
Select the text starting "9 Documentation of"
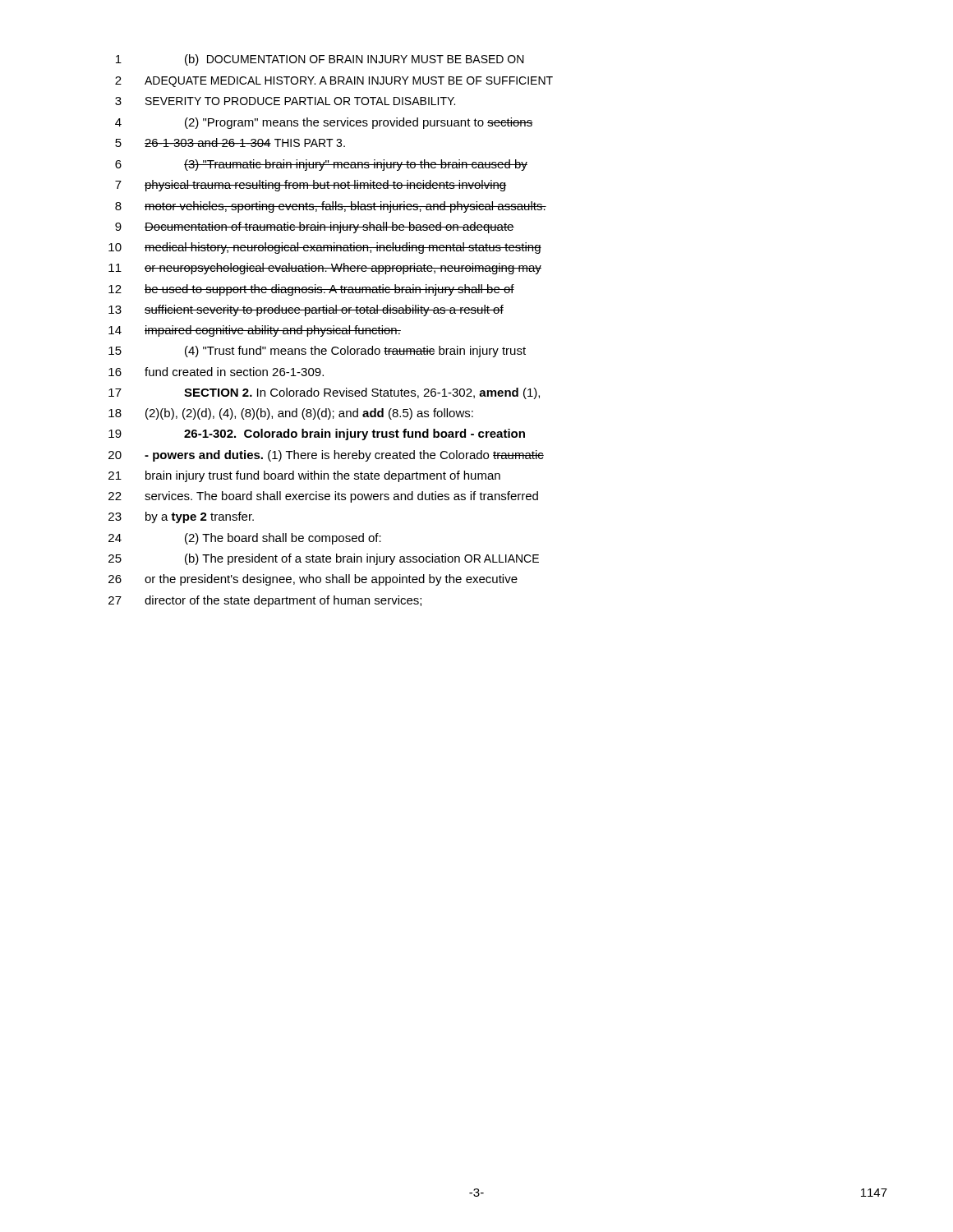(489, 226)
